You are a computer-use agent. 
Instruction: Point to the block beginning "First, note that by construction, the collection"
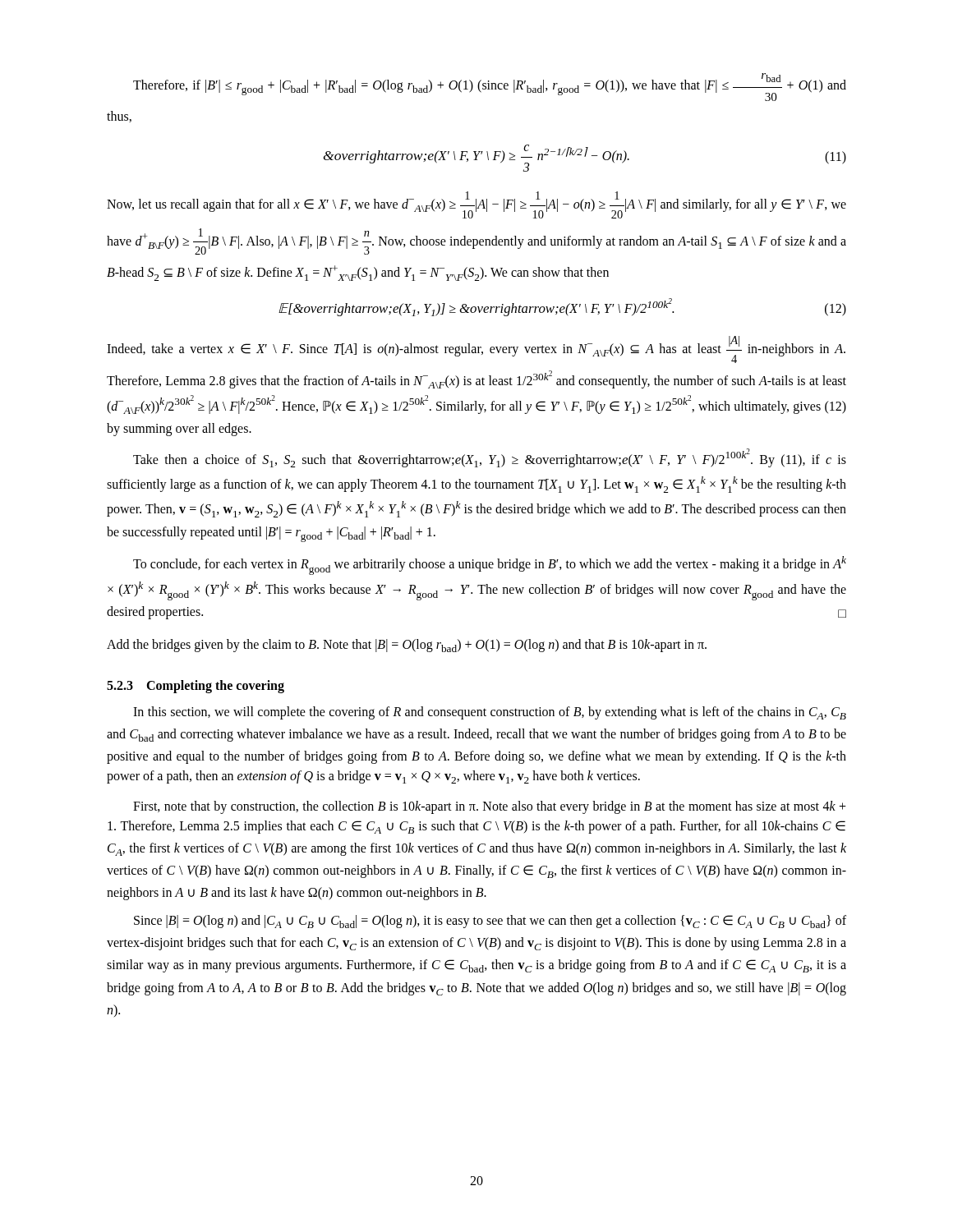pos(476,849)
